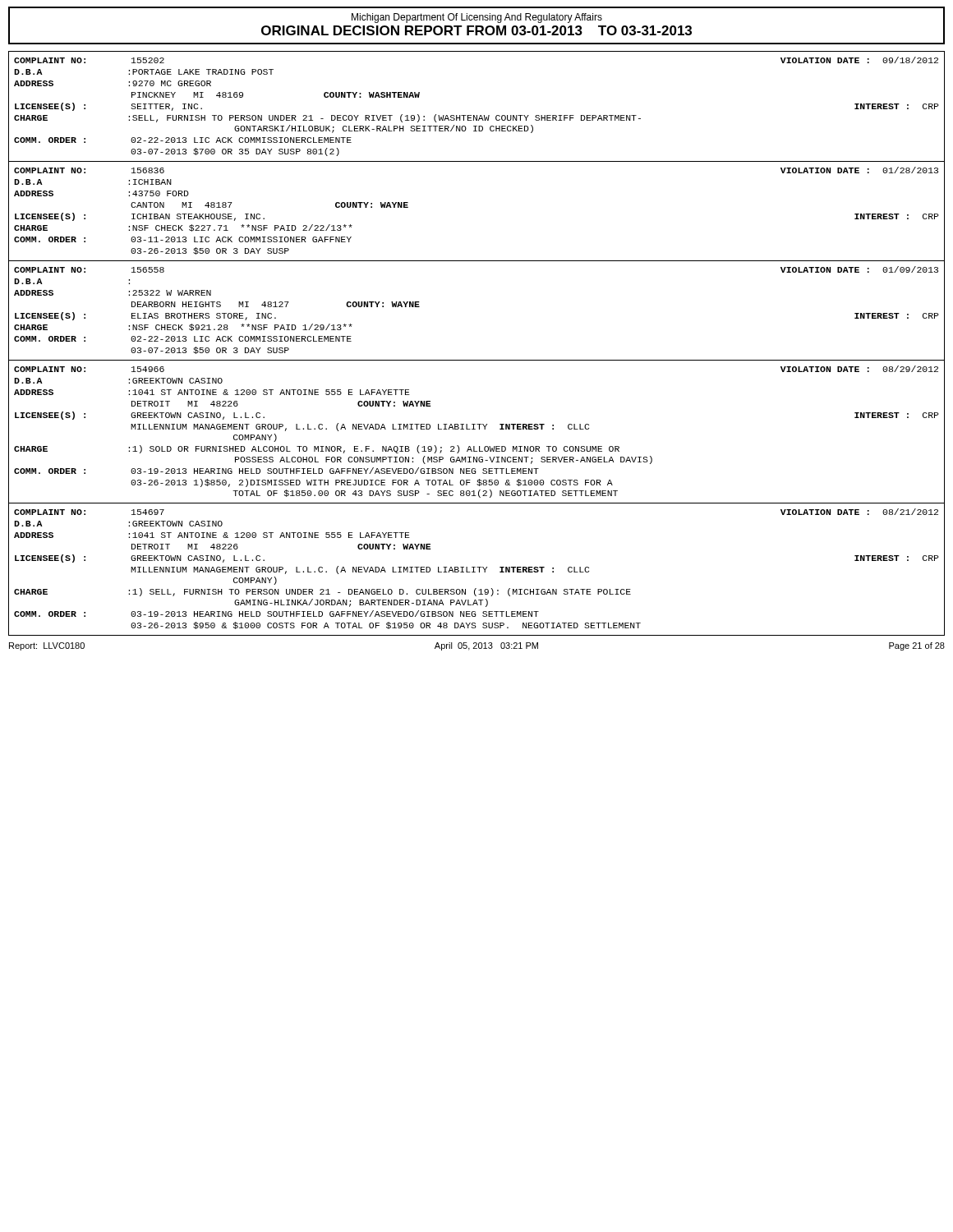Locate the table with the text "COMPLAINT NO: 154966 VIOLATION DATE"
Screen dimensions: 1232x953
click(x=476, y=432)
